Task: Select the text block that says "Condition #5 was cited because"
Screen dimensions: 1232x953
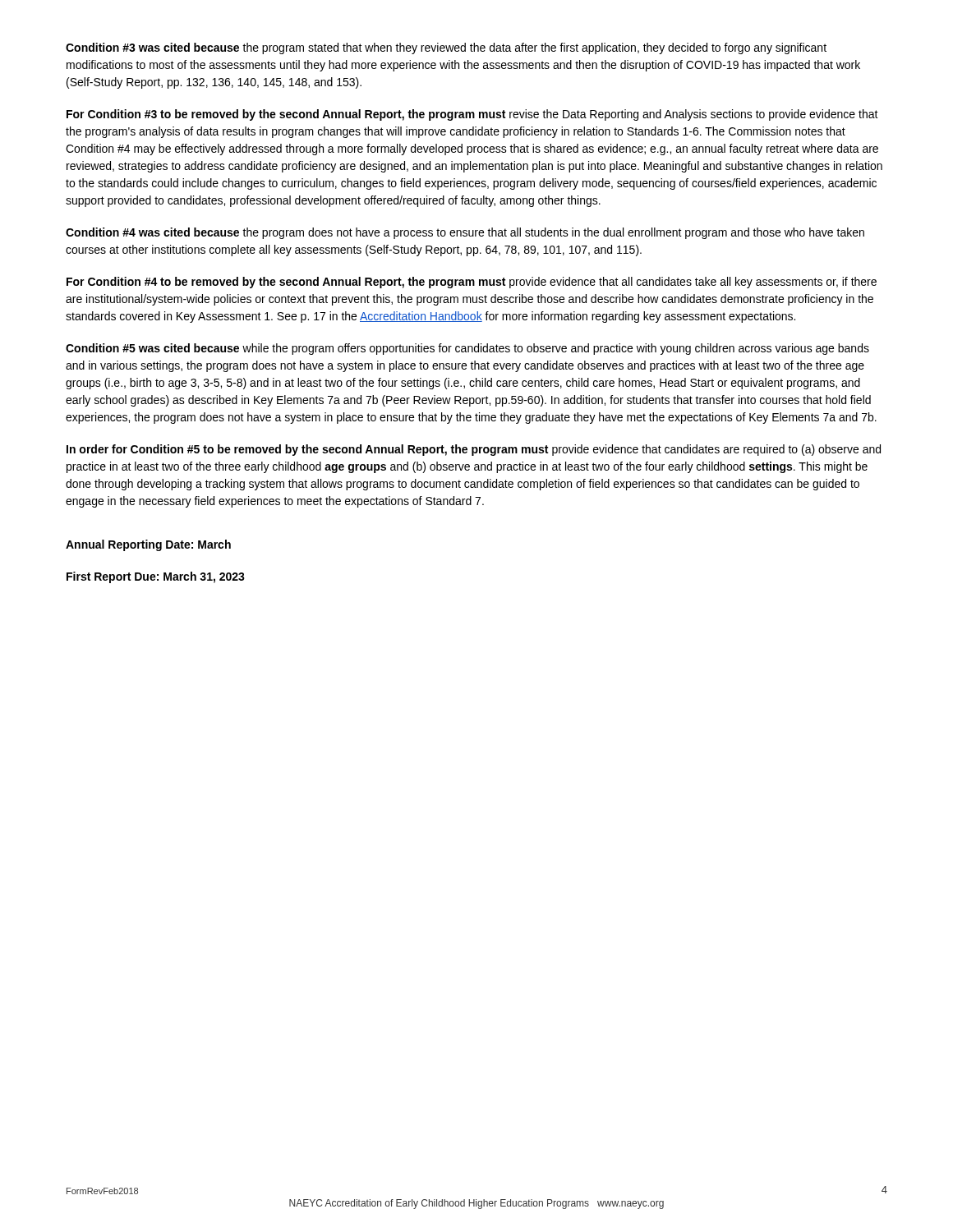Action: click(471, 383)
